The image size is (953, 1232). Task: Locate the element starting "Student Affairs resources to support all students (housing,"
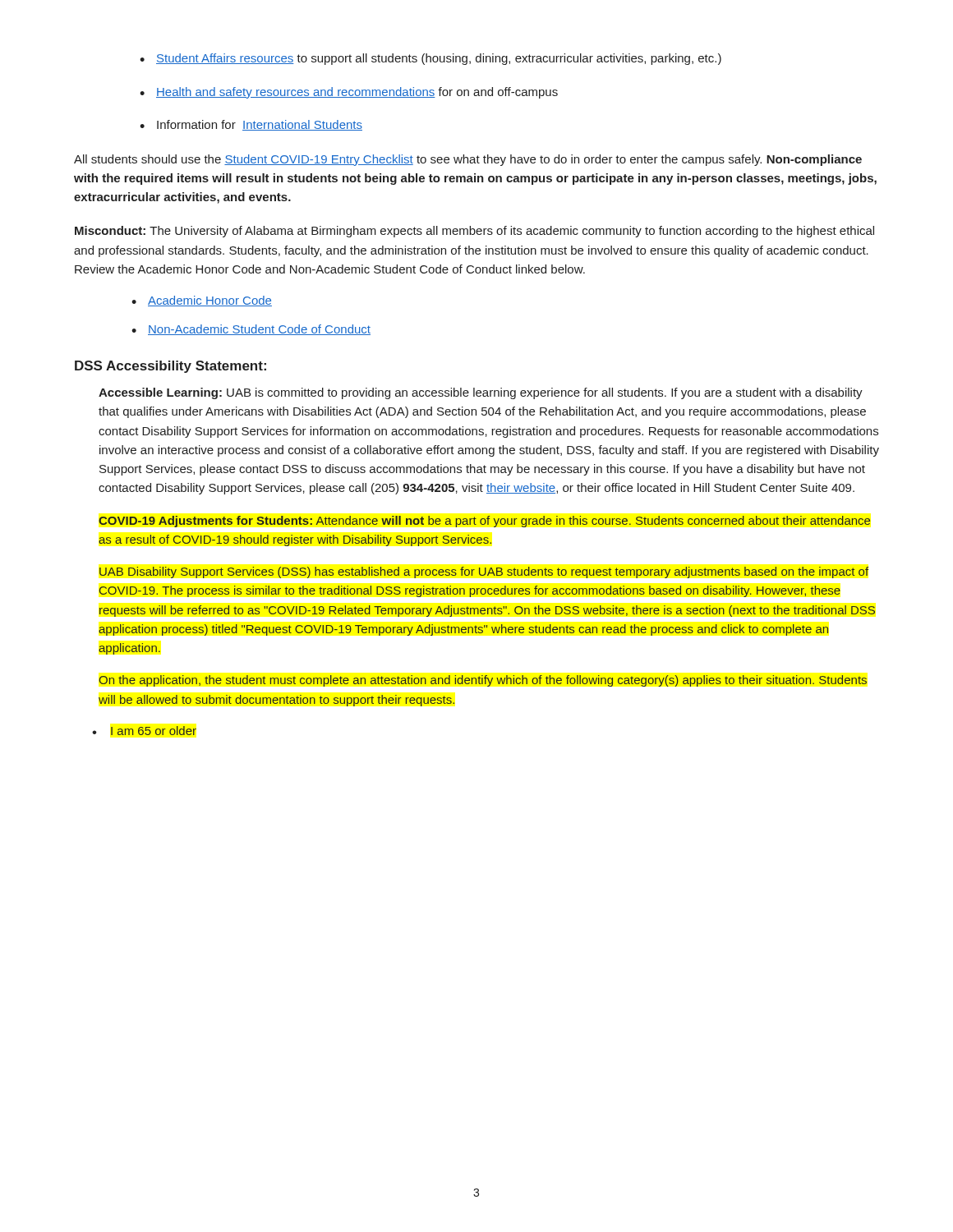click(439, 58)
